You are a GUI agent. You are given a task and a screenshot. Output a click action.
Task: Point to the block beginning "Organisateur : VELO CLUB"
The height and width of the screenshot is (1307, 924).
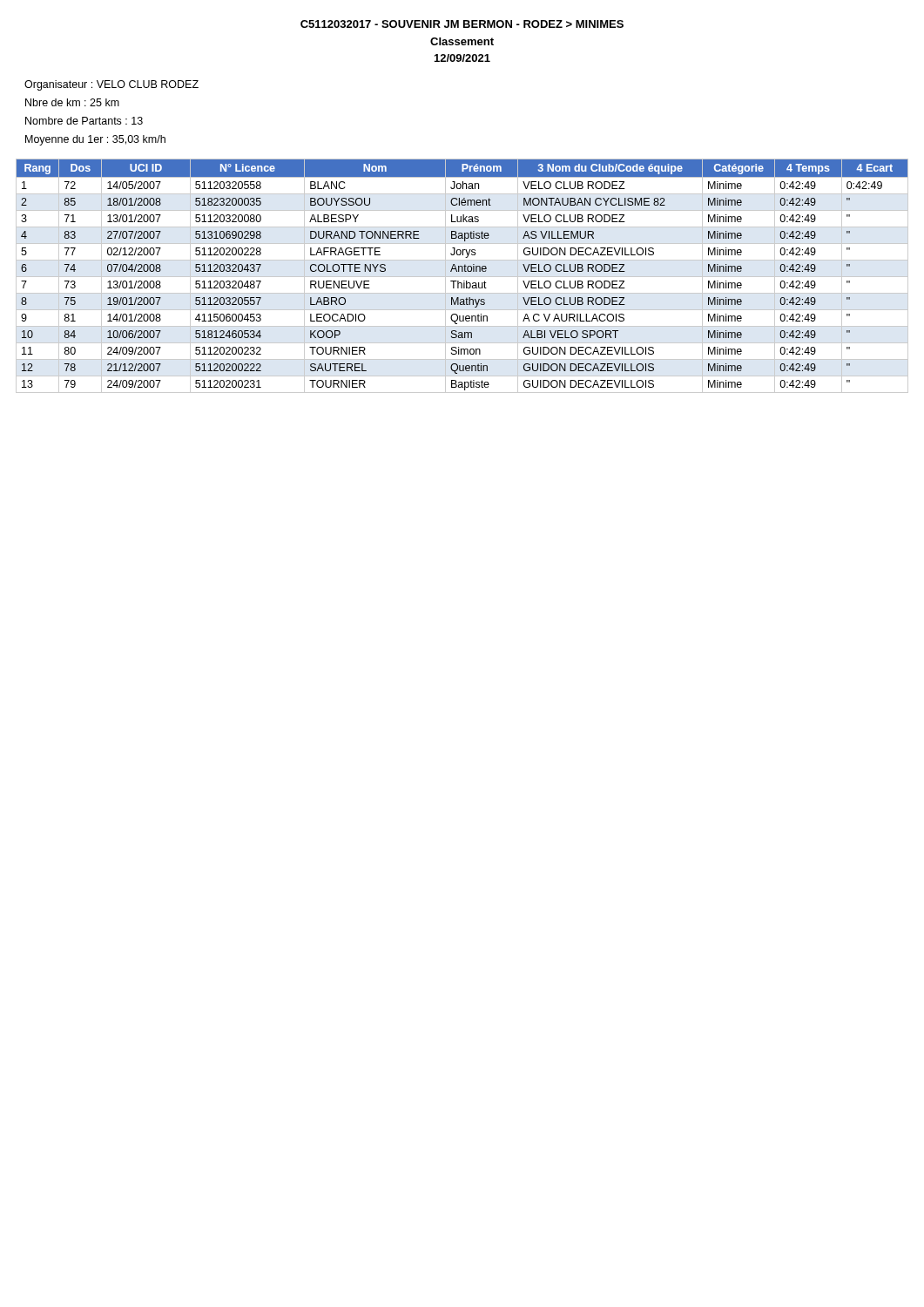112,84
